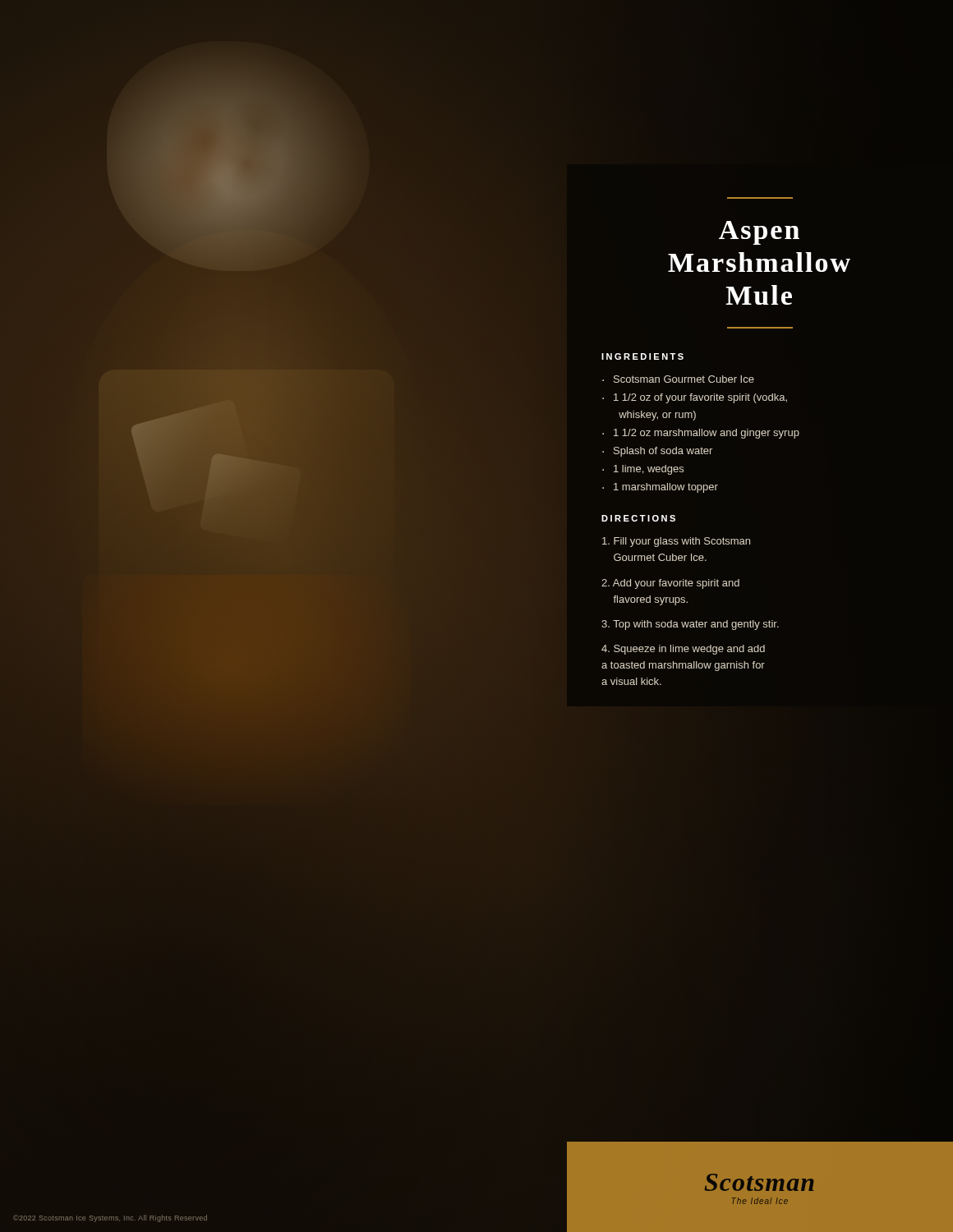Where does it say "Fill your glass with Scotsman Gourmet Cuber Ice."?
The image size is (953, 1232).
676,549
